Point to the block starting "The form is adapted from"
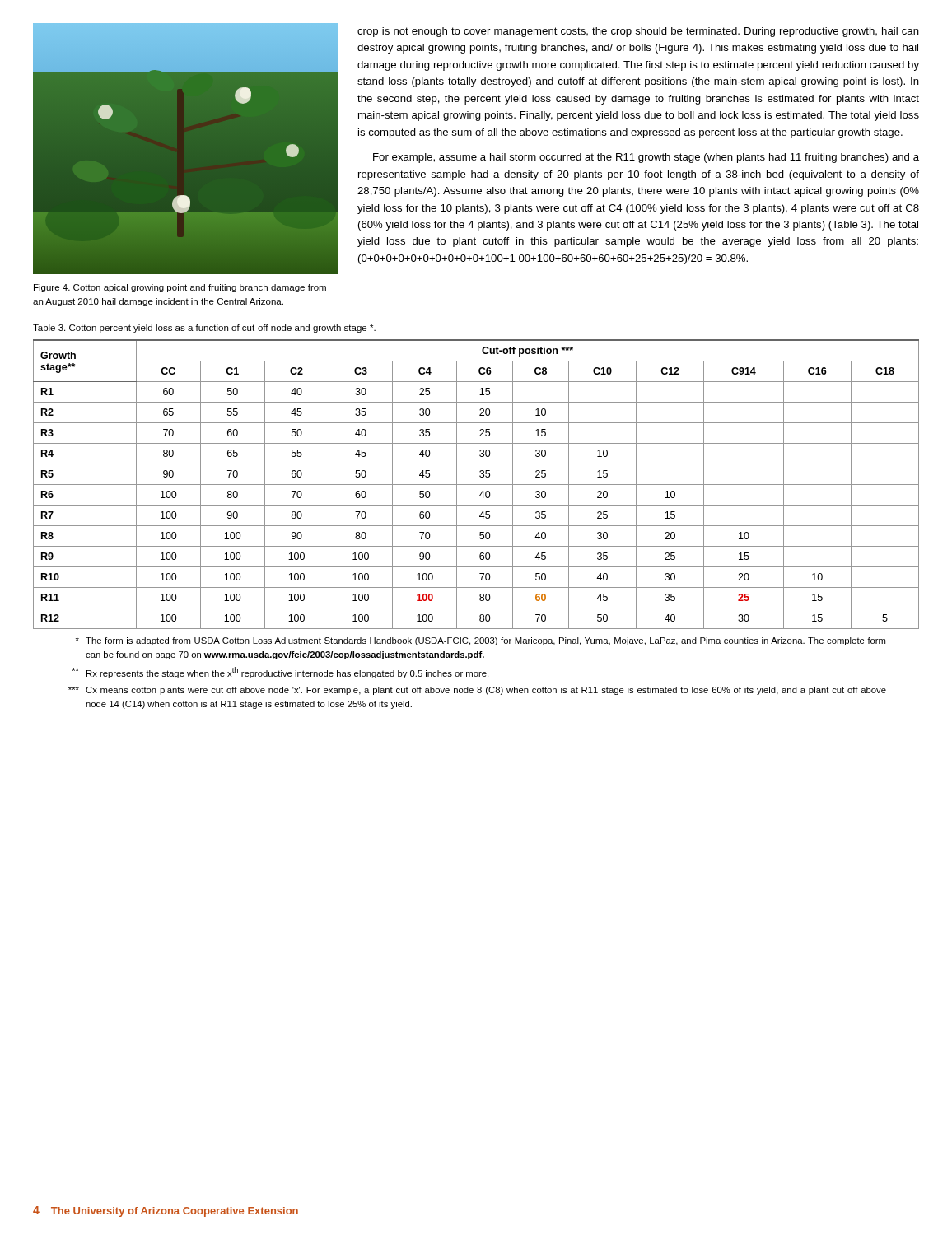The height and width of the screenshot is (1235, 952). (476, 648)
